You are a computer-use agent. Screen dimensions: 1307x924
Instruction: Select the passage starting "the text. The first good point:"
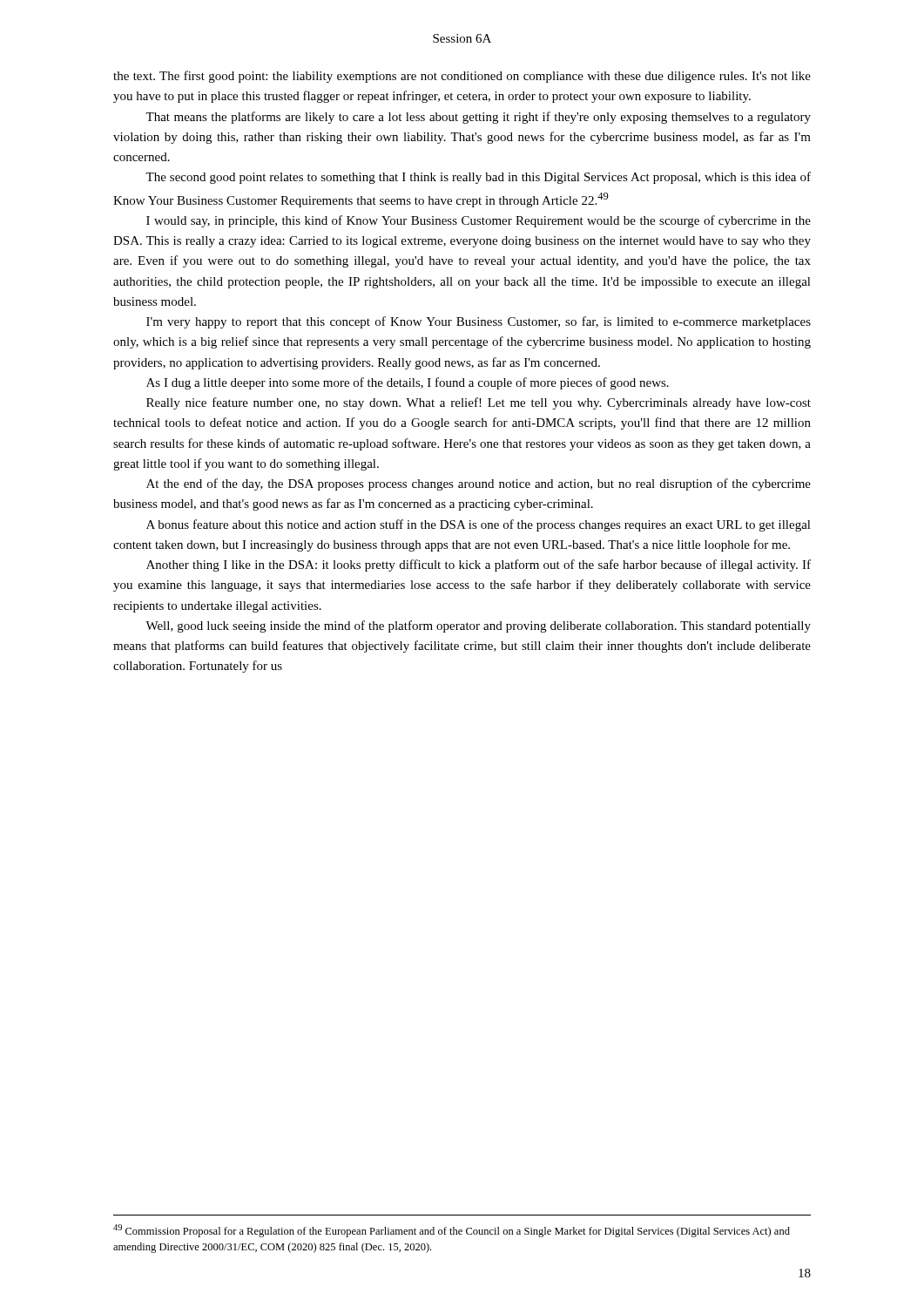(462, 371)
